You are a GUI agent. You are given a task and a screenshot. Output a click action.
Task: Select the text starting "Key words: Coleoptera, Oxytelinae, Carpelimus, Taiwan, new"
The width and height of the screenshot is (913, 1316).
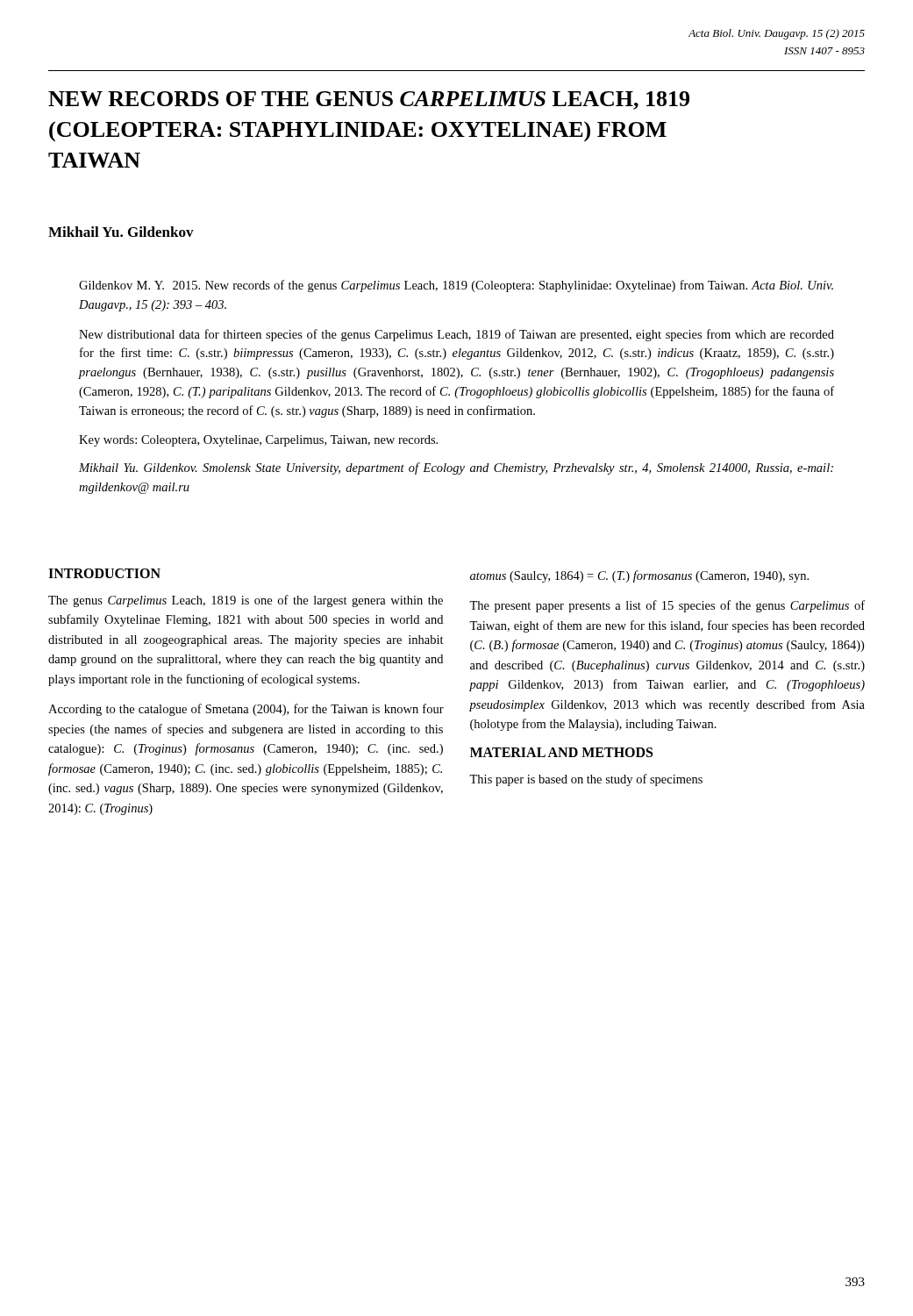[x=259, y=440]
